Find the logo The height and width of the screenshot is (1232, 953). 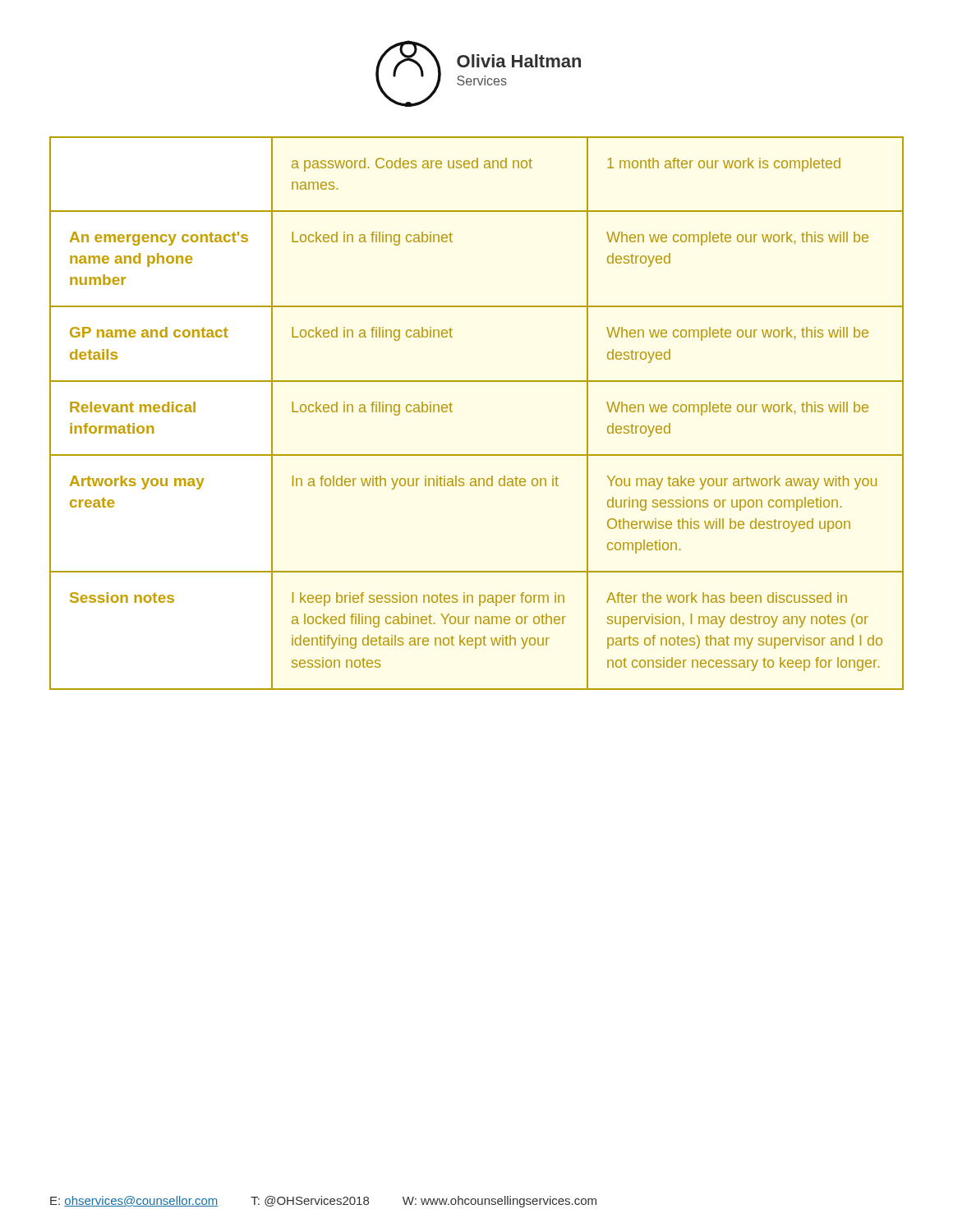coord(476,70)
